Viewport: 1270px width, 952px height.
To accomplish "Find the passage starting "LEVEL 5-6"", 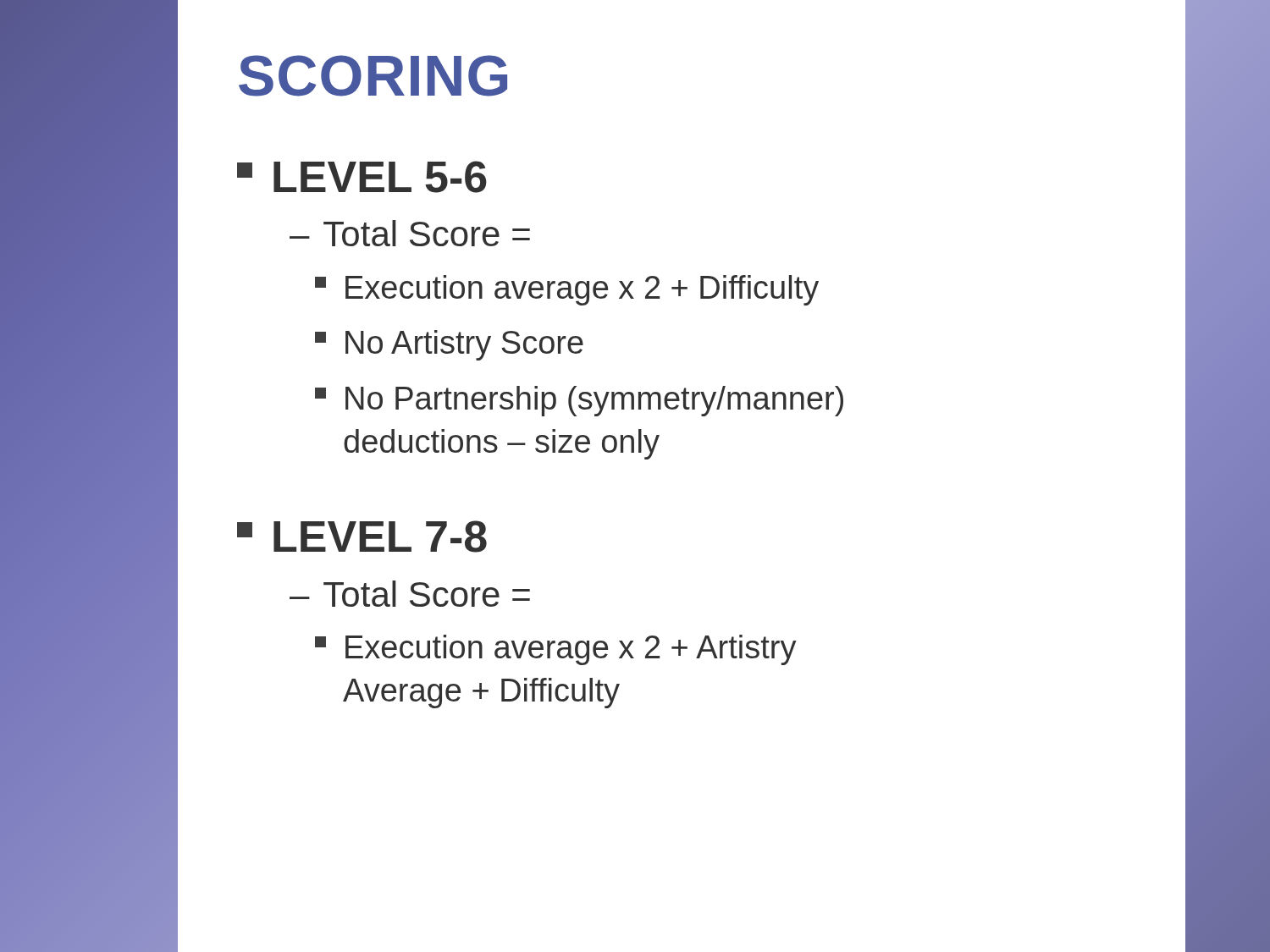I will coord(363,177).
